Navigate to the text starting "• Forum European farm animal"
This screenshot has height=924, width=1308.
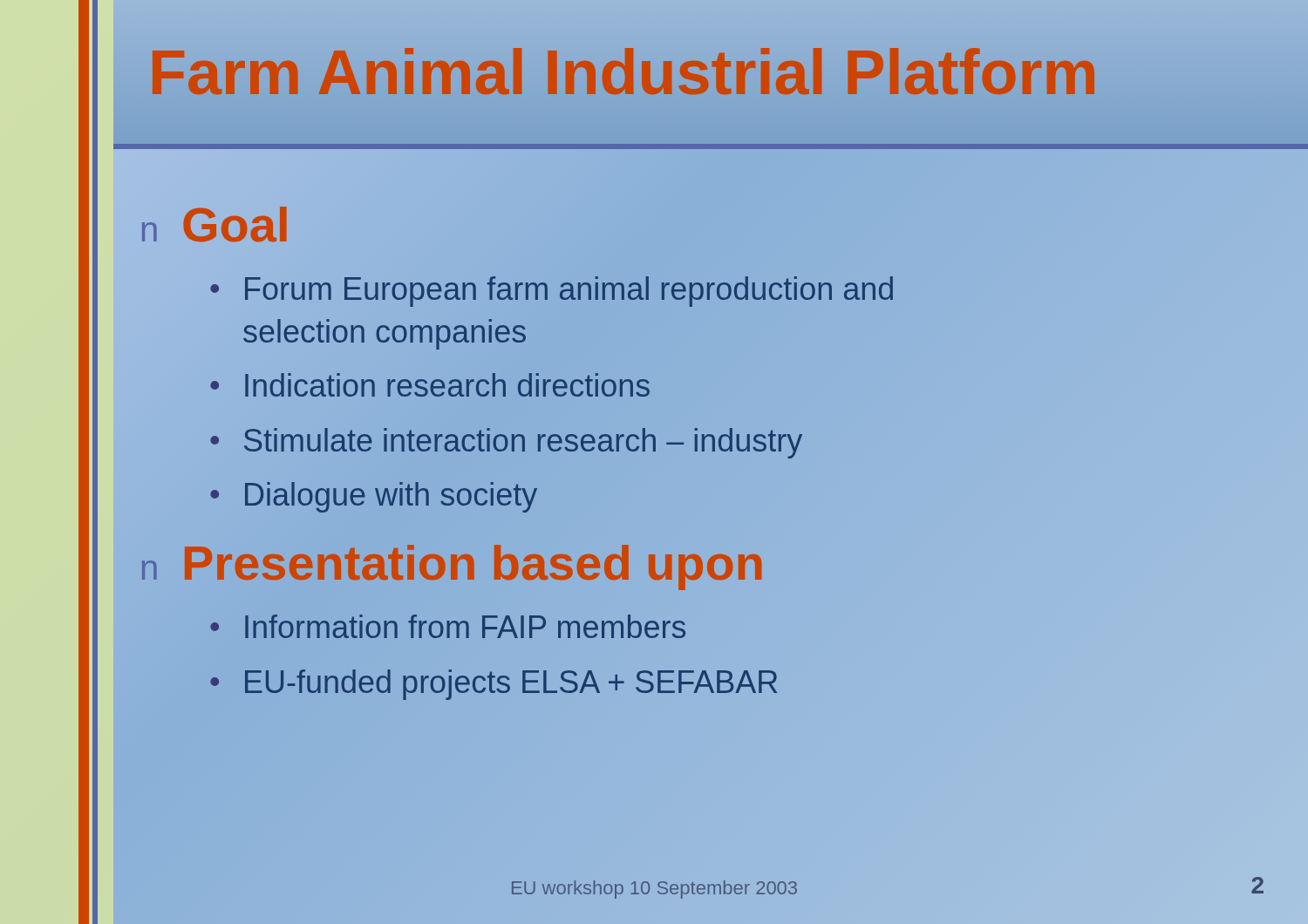(x=552, y=311)
